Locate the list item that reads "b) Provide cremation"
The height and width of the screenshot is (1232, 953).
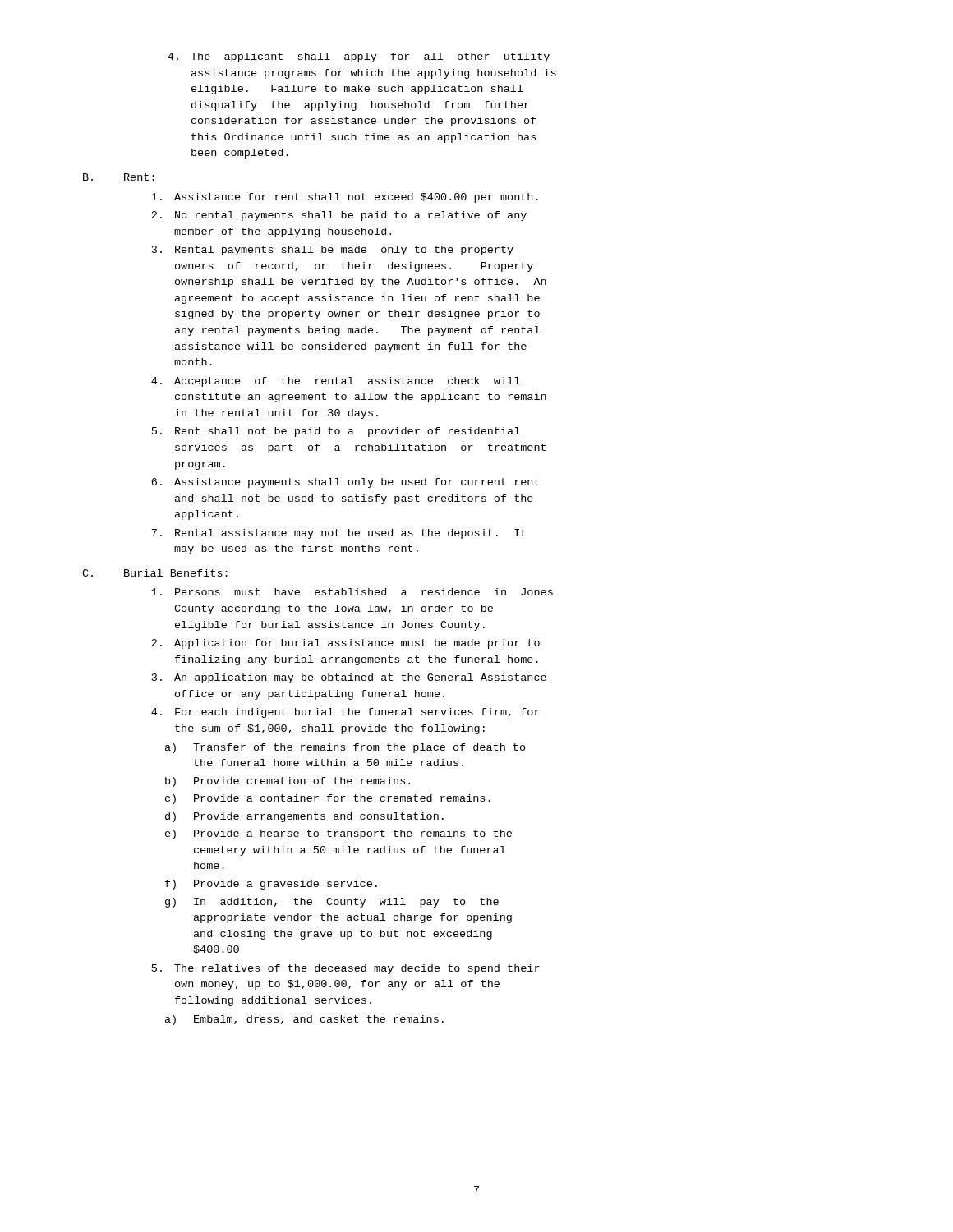point(289,781)
